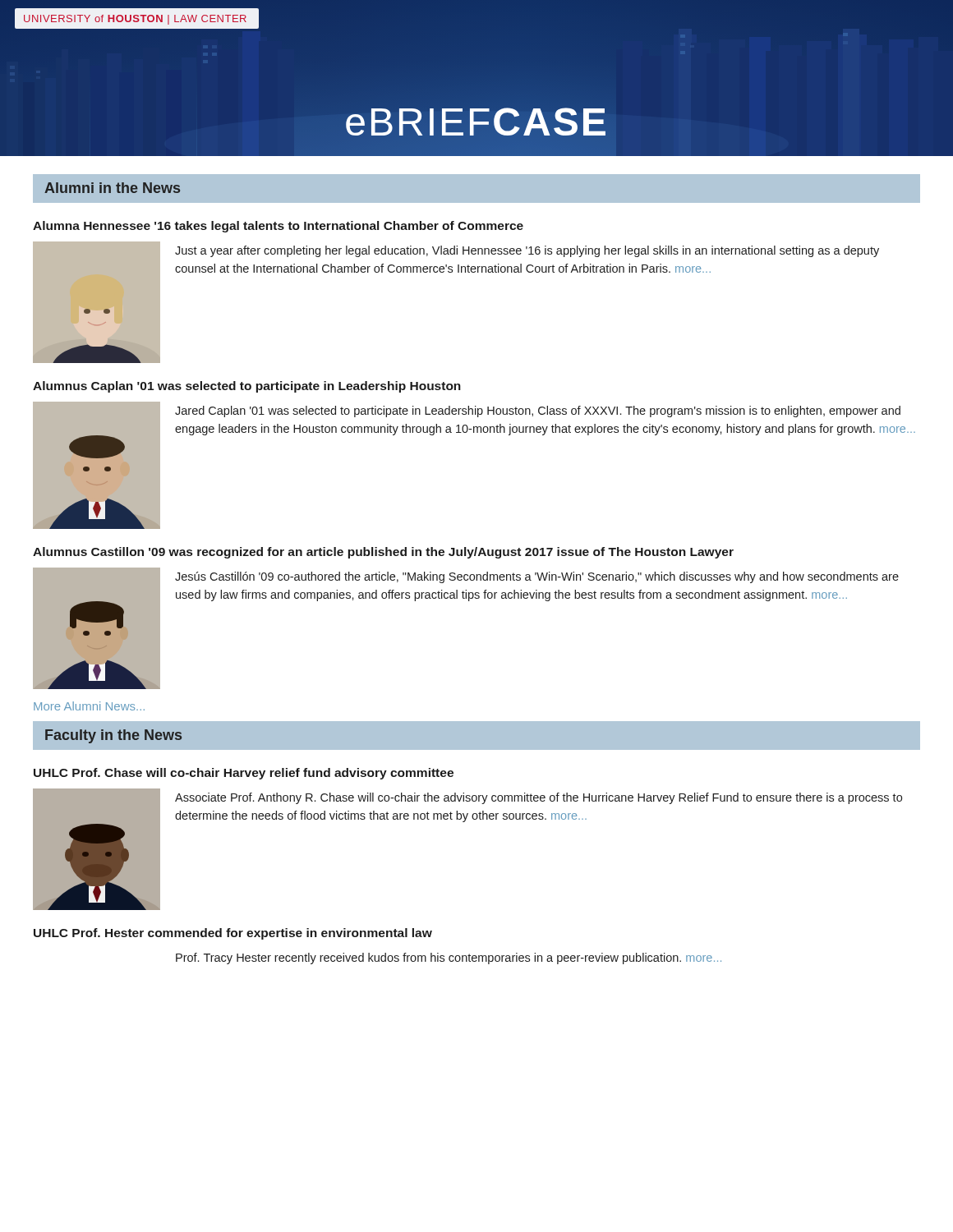Find the text starting "More Alumni News..."
Image resolution: width=953 pixels, height=1232 pixels.
[x=89, y=706]
